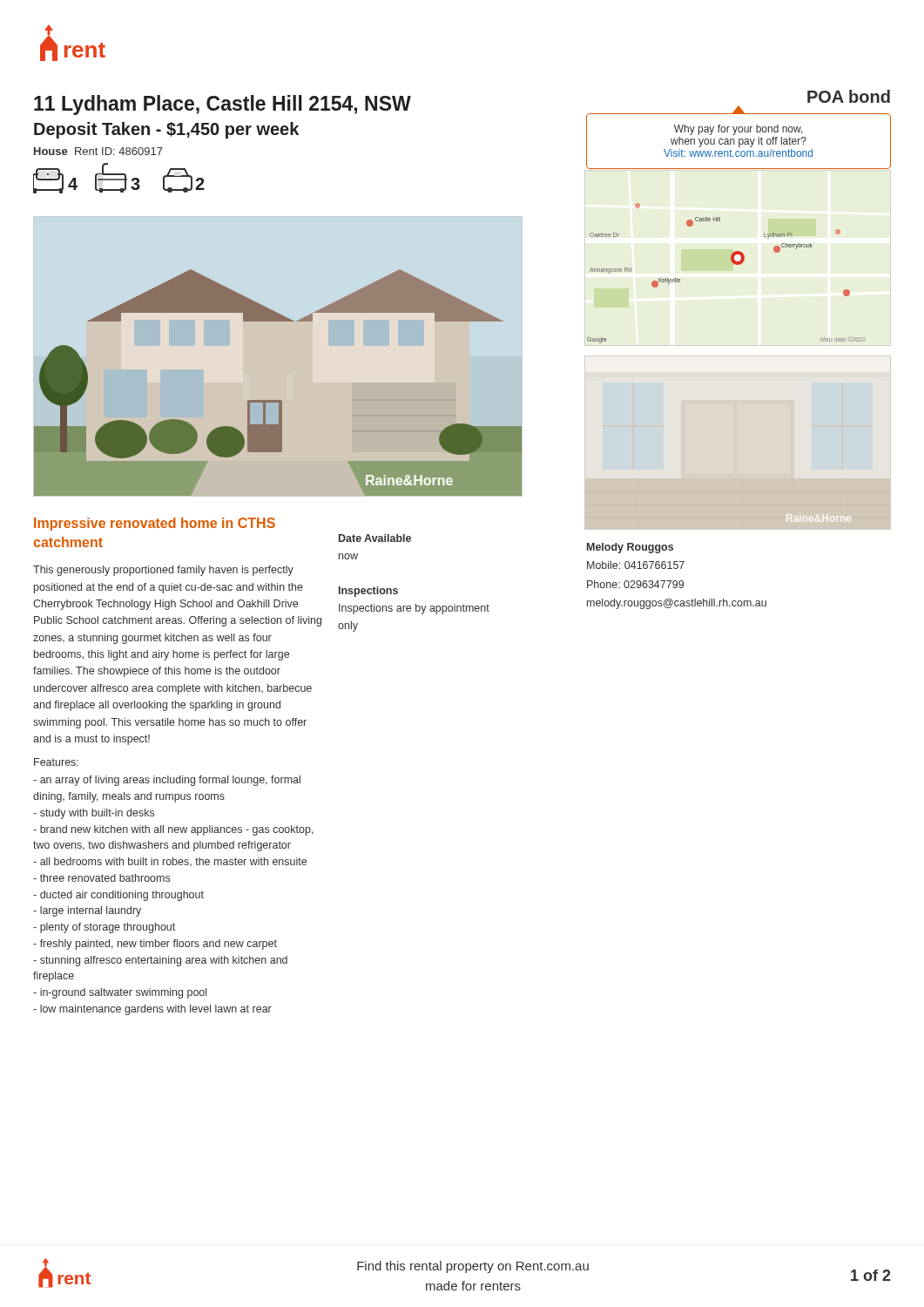Select the text block starting "House Rent ID: 4860917"

pos(98,151)
